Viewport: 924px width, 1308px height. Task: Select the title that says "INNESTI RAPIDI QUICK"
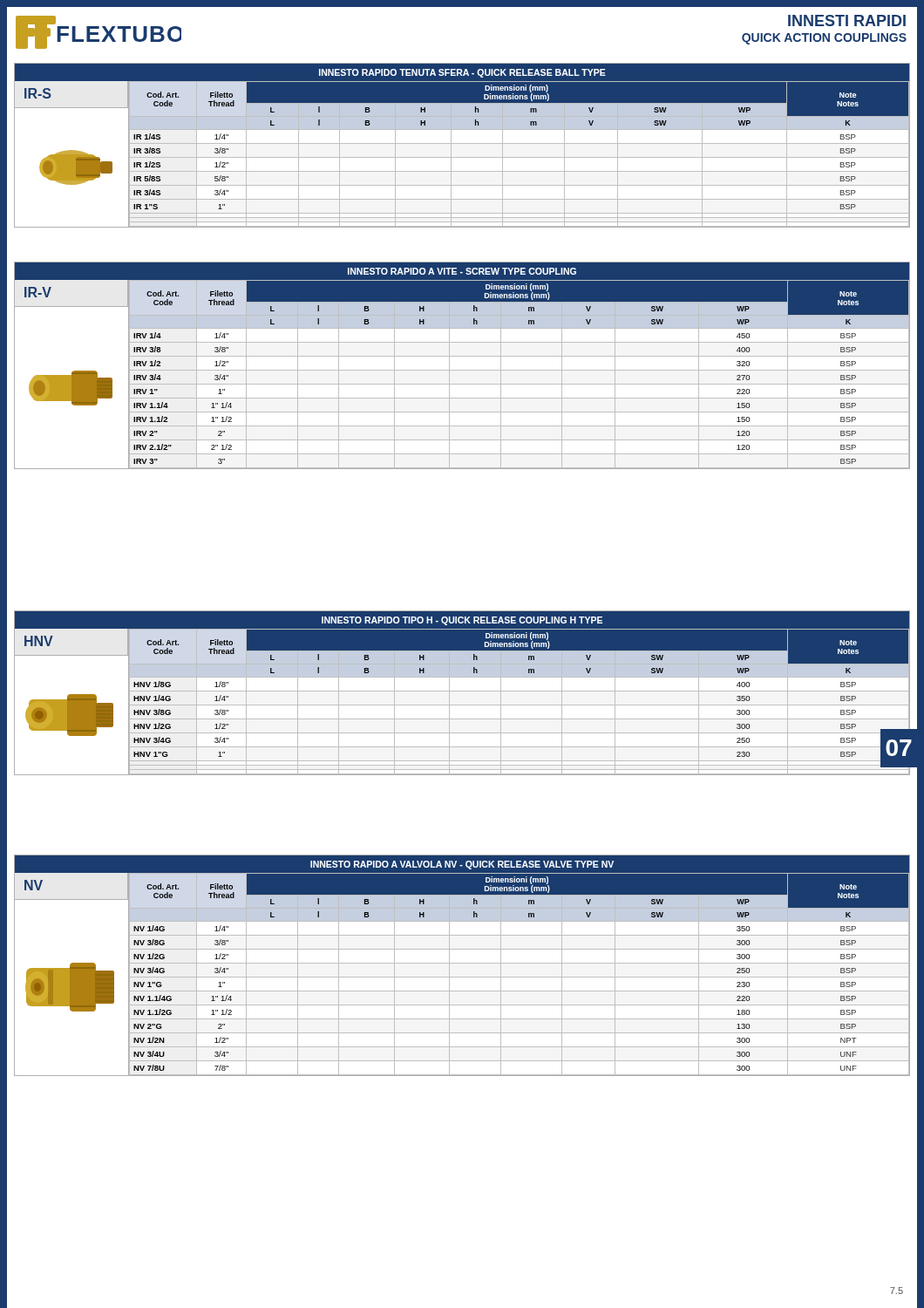(x=824, y=28)
